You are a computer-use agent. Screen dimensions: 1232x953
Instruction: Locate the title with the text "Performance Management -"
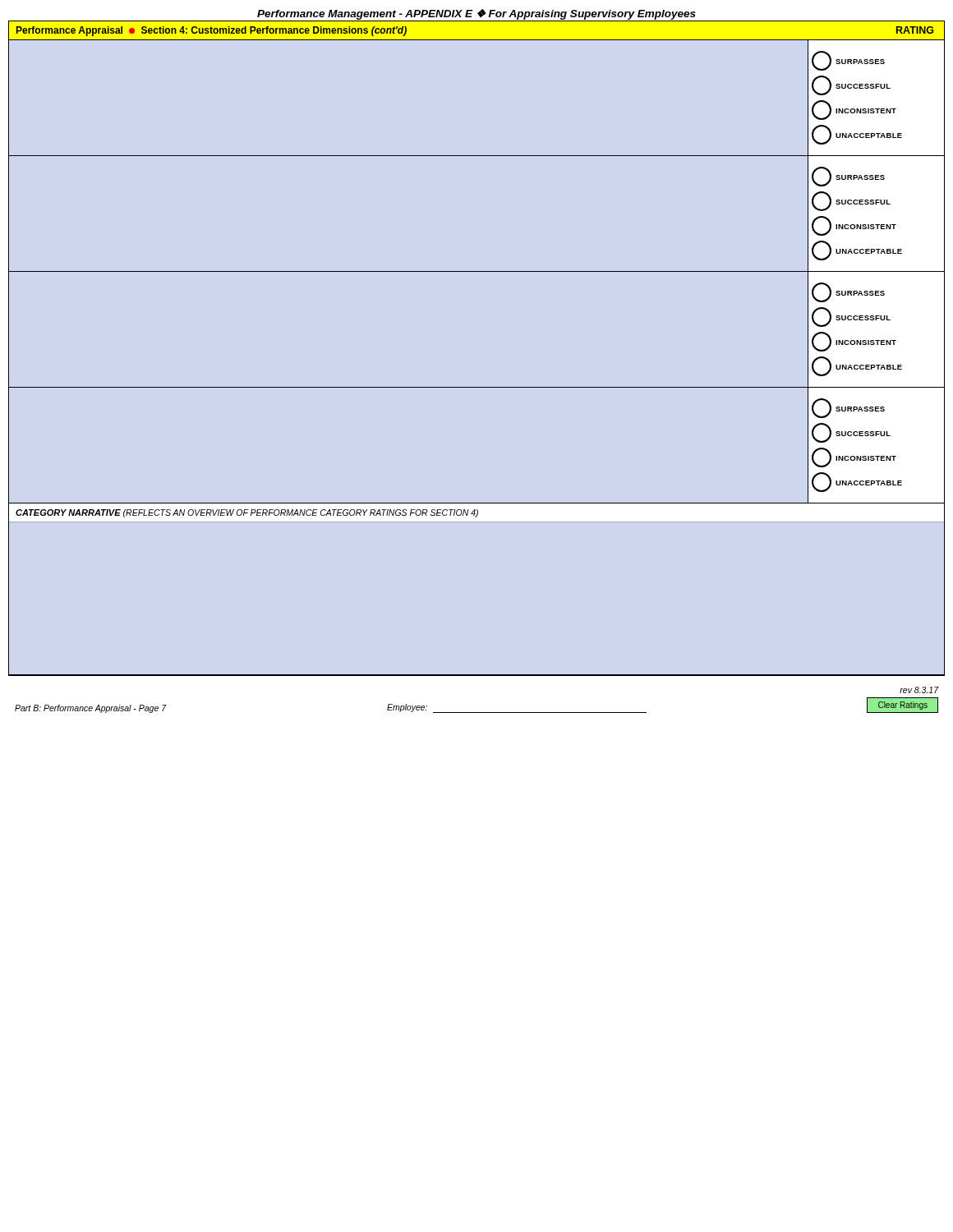pos(476,14)
